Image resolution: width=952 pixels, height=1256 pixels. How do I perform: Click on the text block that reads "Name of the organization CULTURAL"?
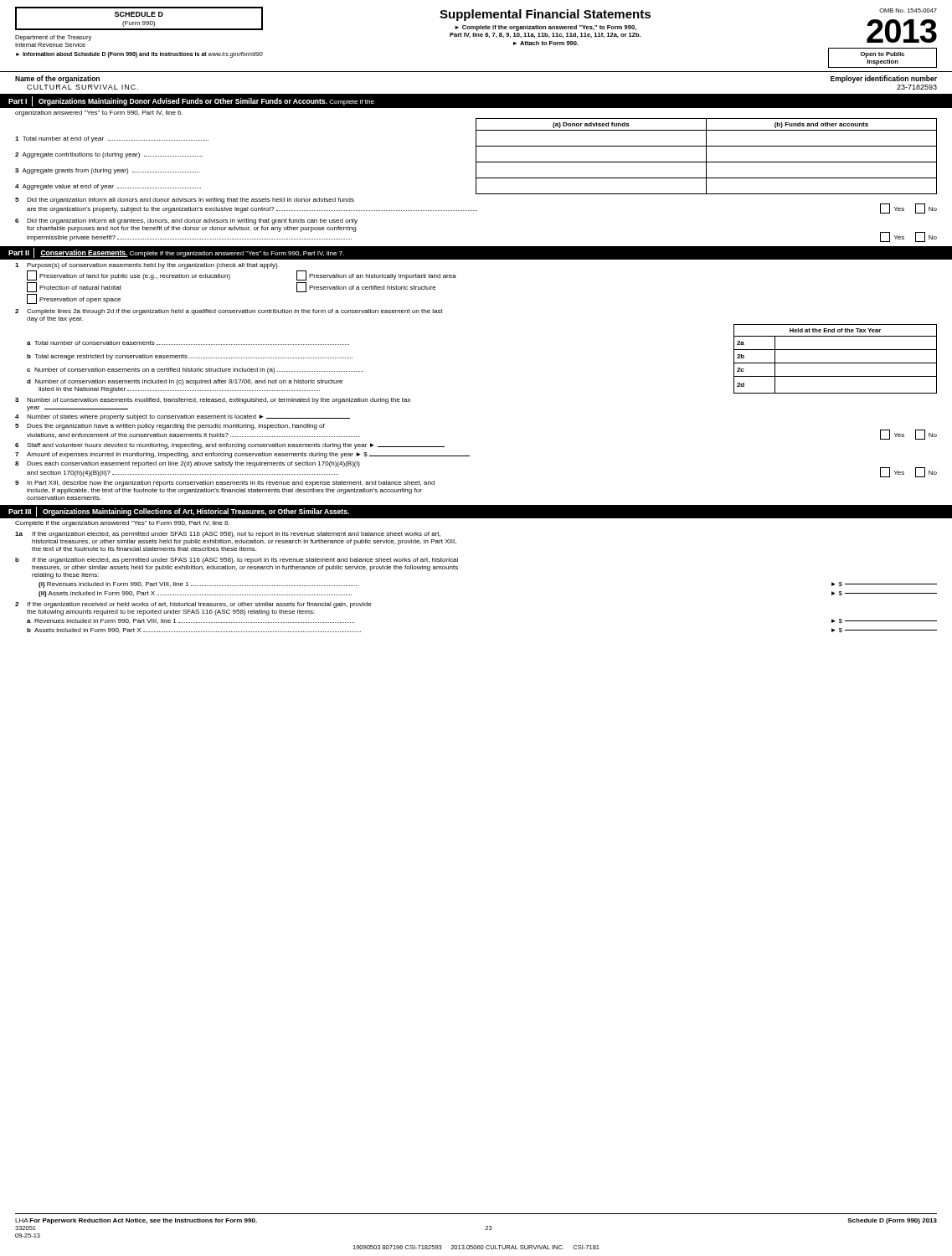coord(476,83)
